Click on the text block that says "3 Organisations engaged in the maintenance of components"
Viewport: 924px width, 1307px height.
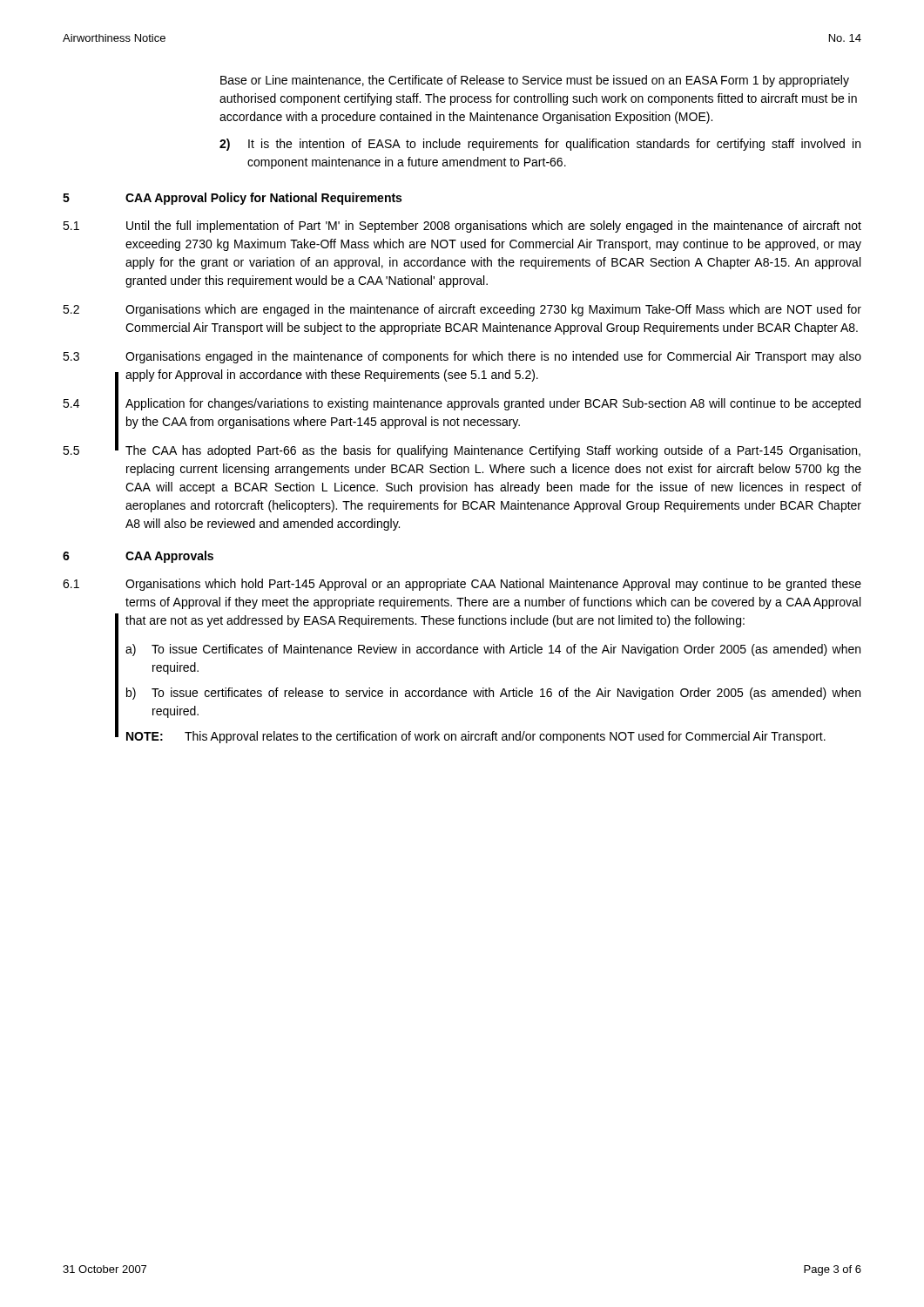click(x=462, y=366)
